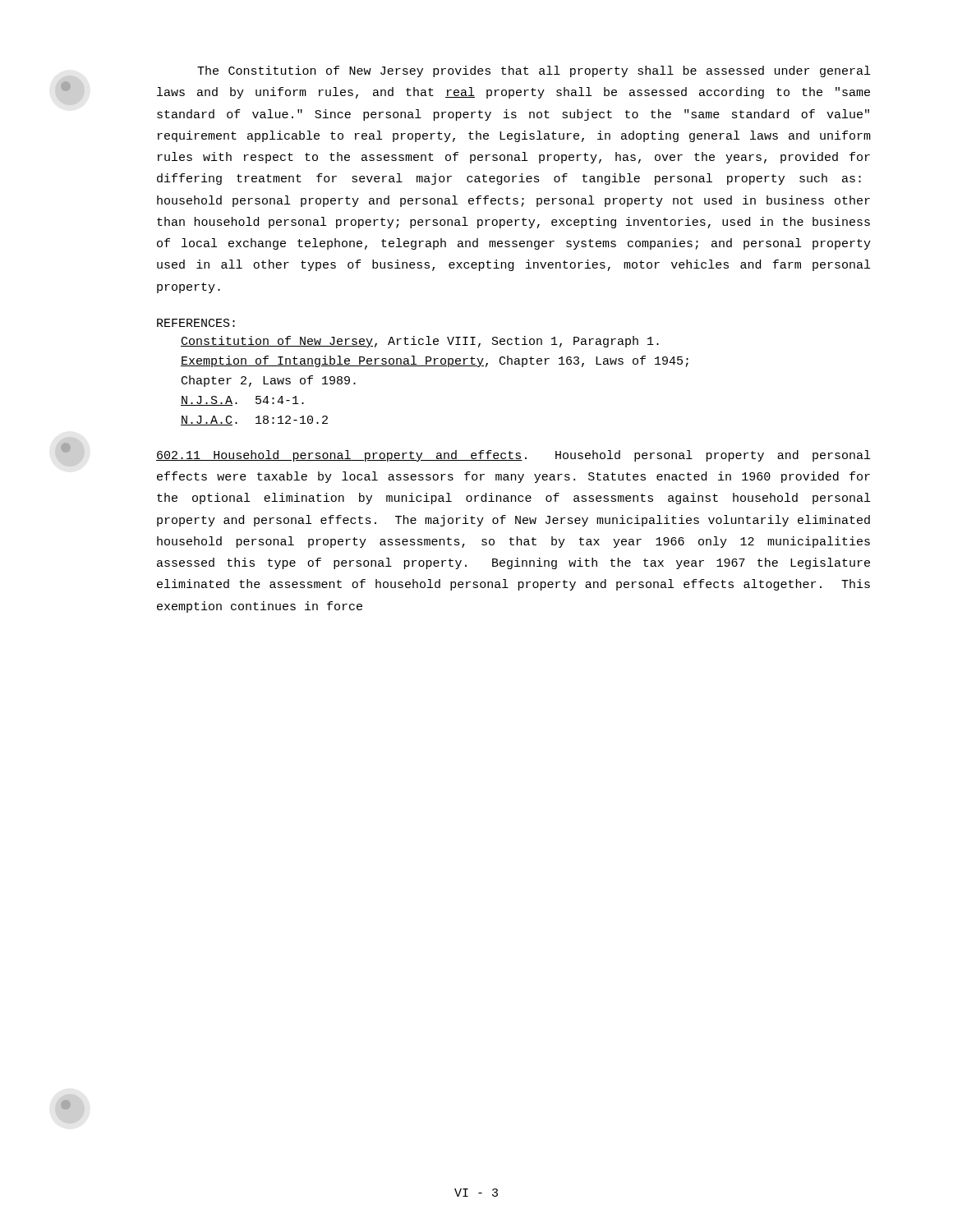The width and height of the screenshot is (953, 1232).
Task: Click the passage that begins "11 Household personal property and effects."
Action: pos(513,532)
